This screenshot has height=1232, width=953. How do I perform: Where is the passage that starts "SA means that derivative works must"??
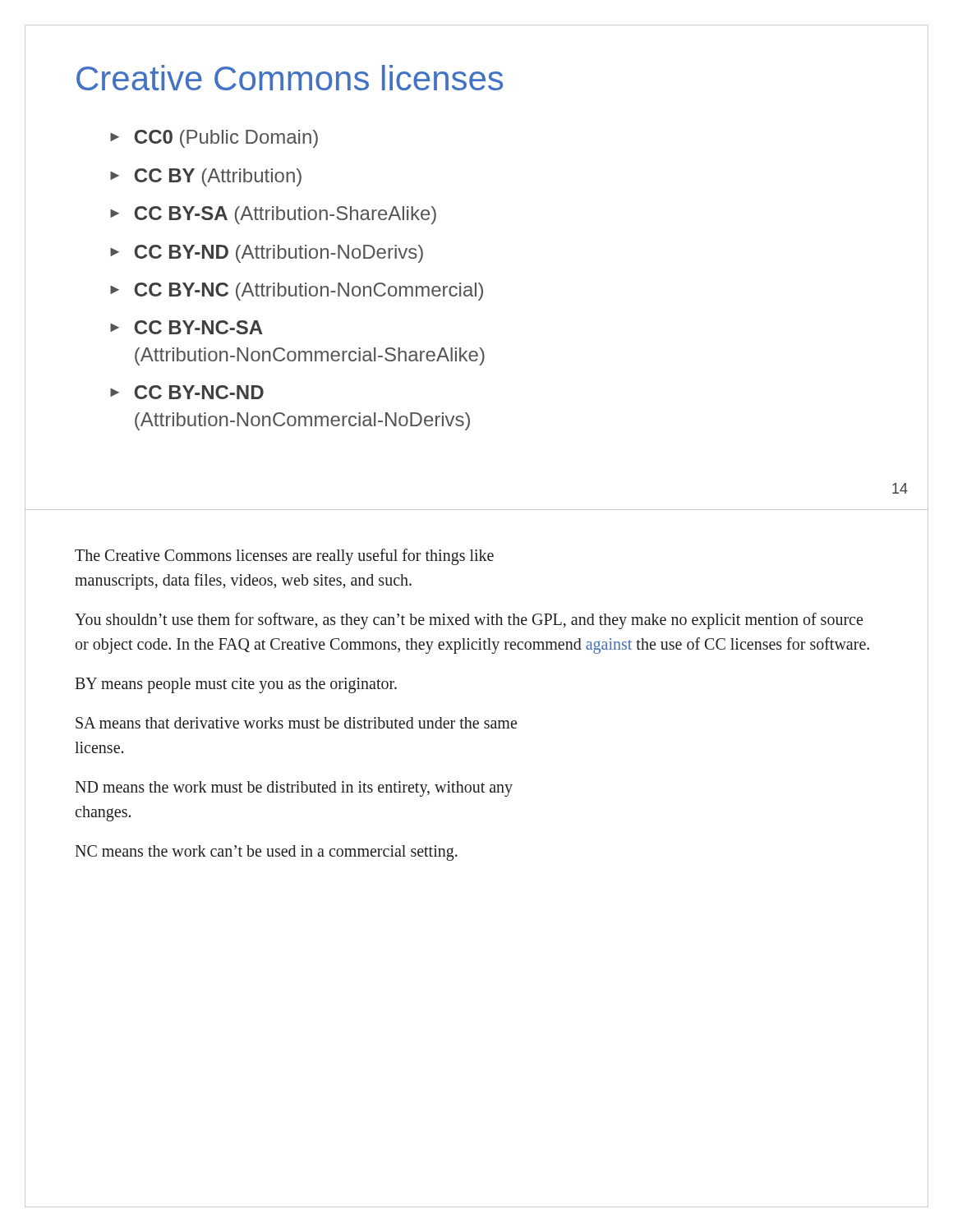296,735
